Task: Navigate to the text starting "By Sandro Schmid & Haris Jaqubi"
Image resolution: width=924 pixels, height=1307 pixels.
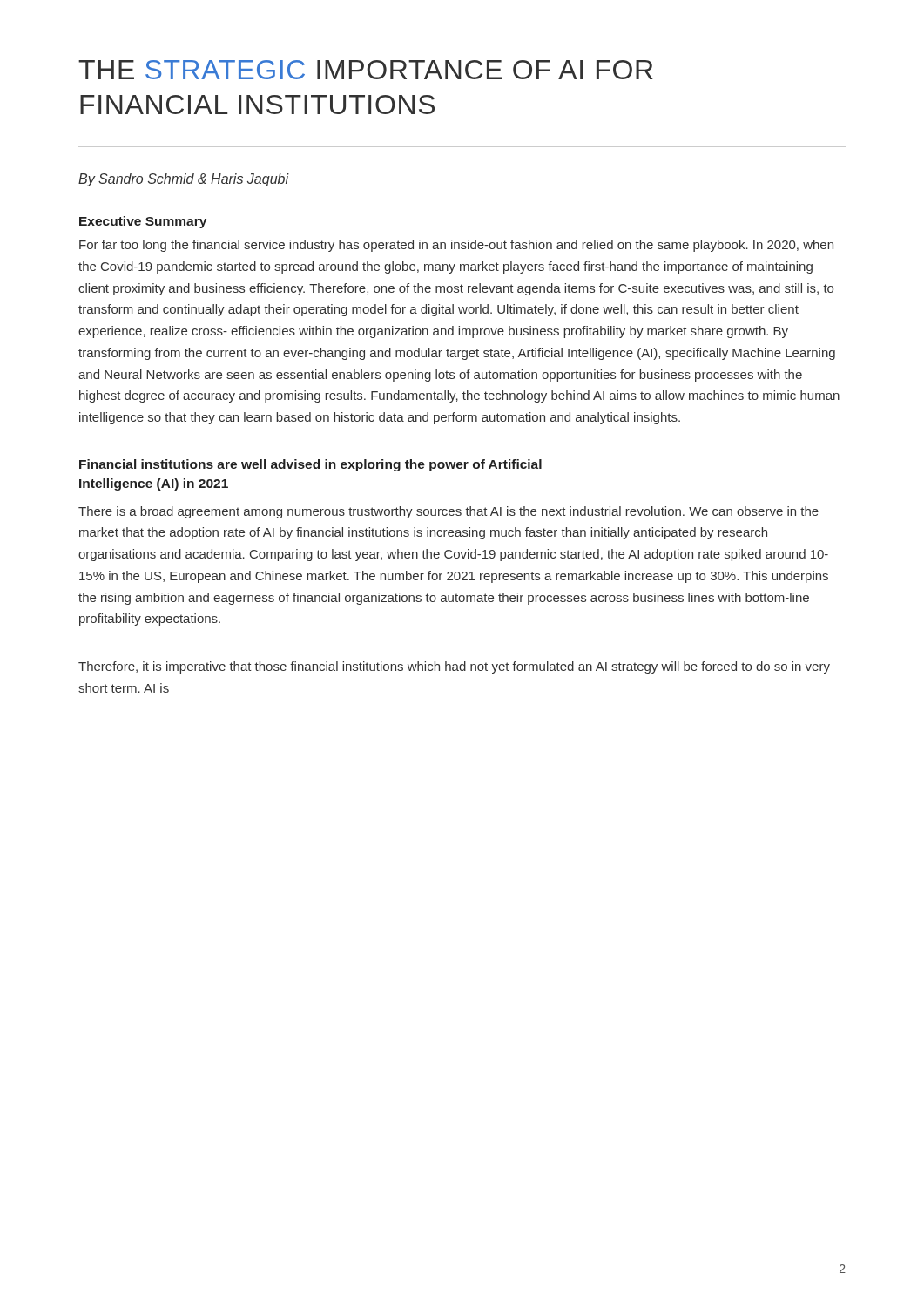Action: [183, 179]
